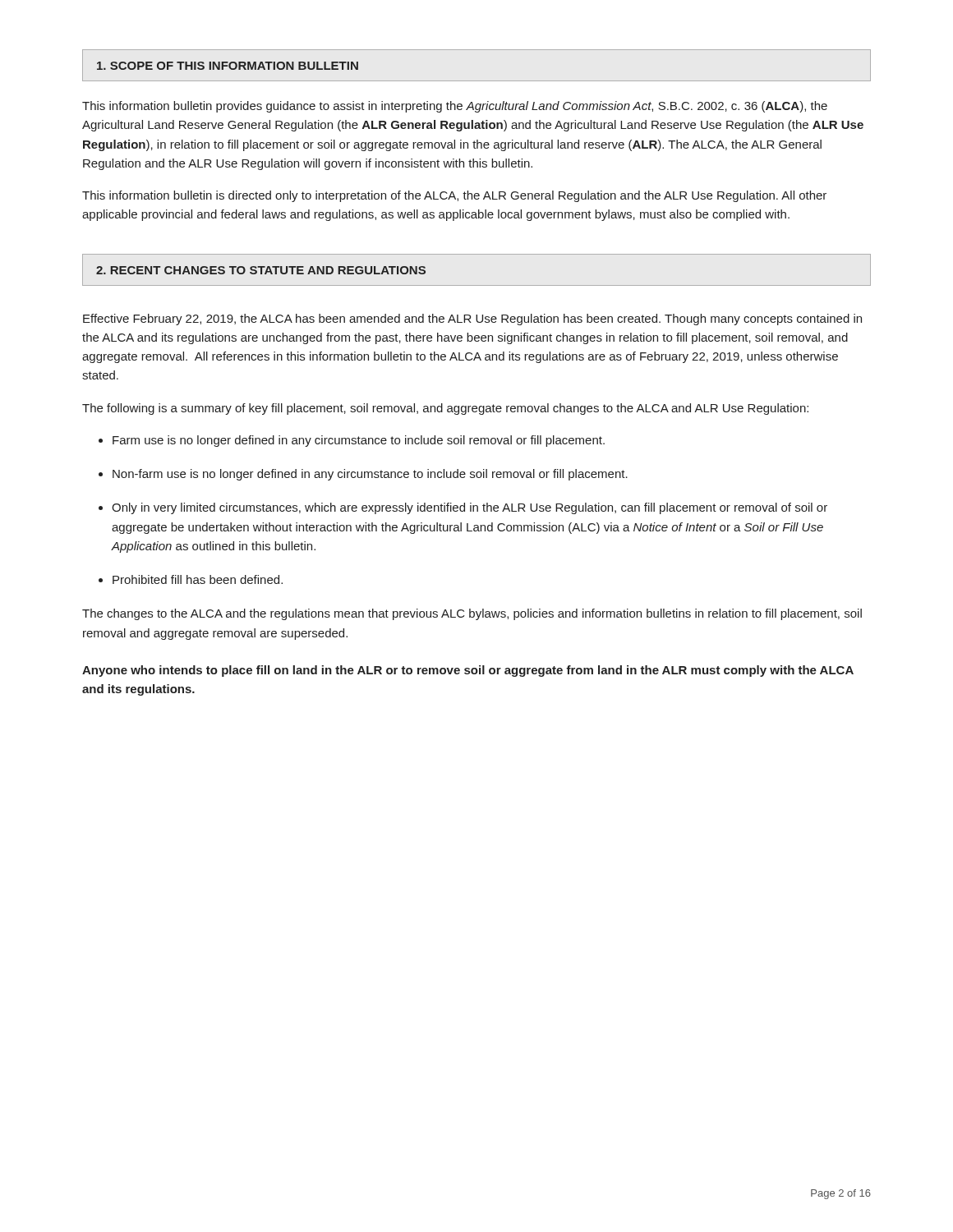
Task: Locate the block of text that opens with "The following is a summary"
Action: click(446, 407)
